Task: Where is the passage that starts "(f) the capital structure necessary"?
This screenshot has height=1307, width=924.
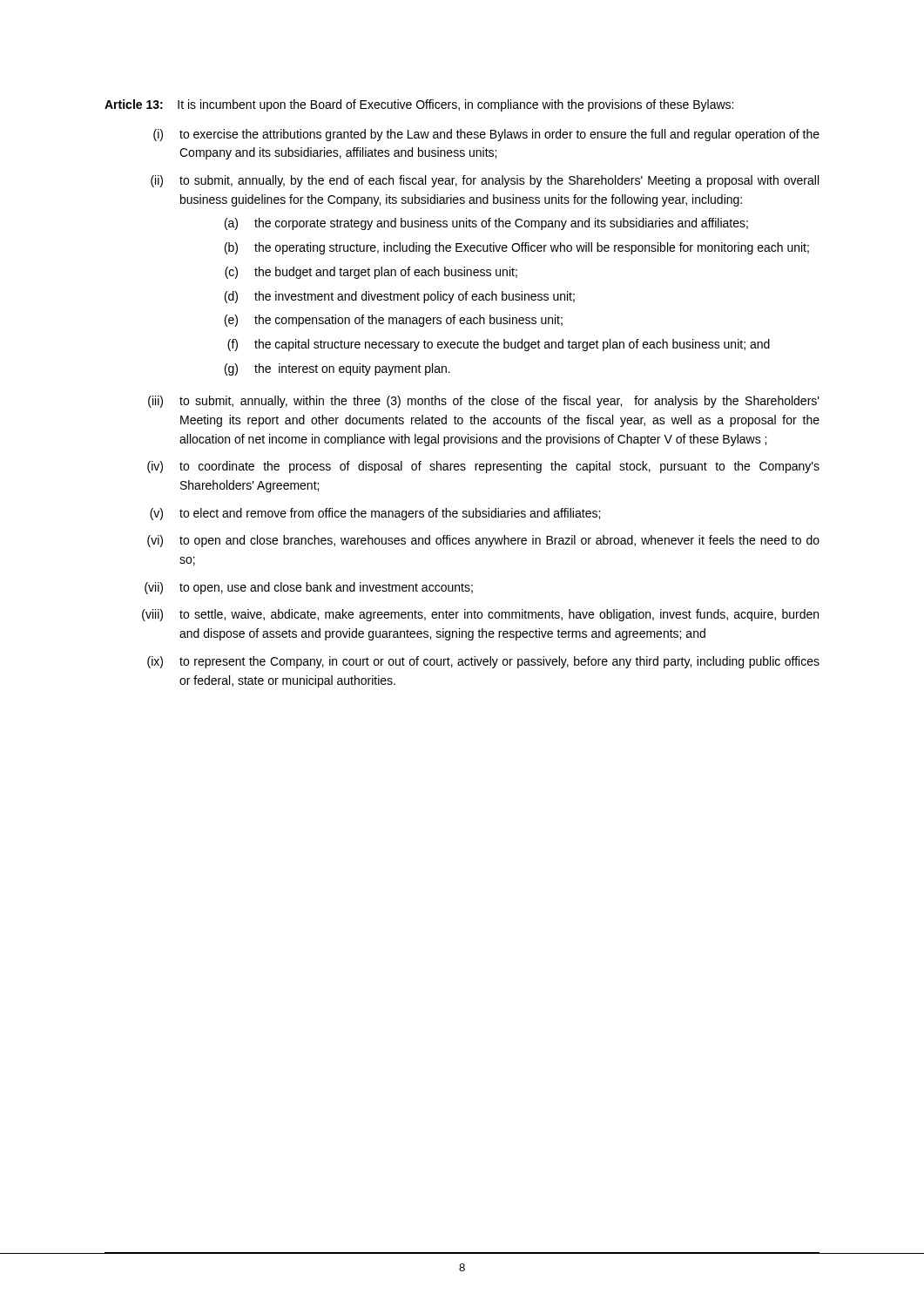Action: click(x=499, y=345)
